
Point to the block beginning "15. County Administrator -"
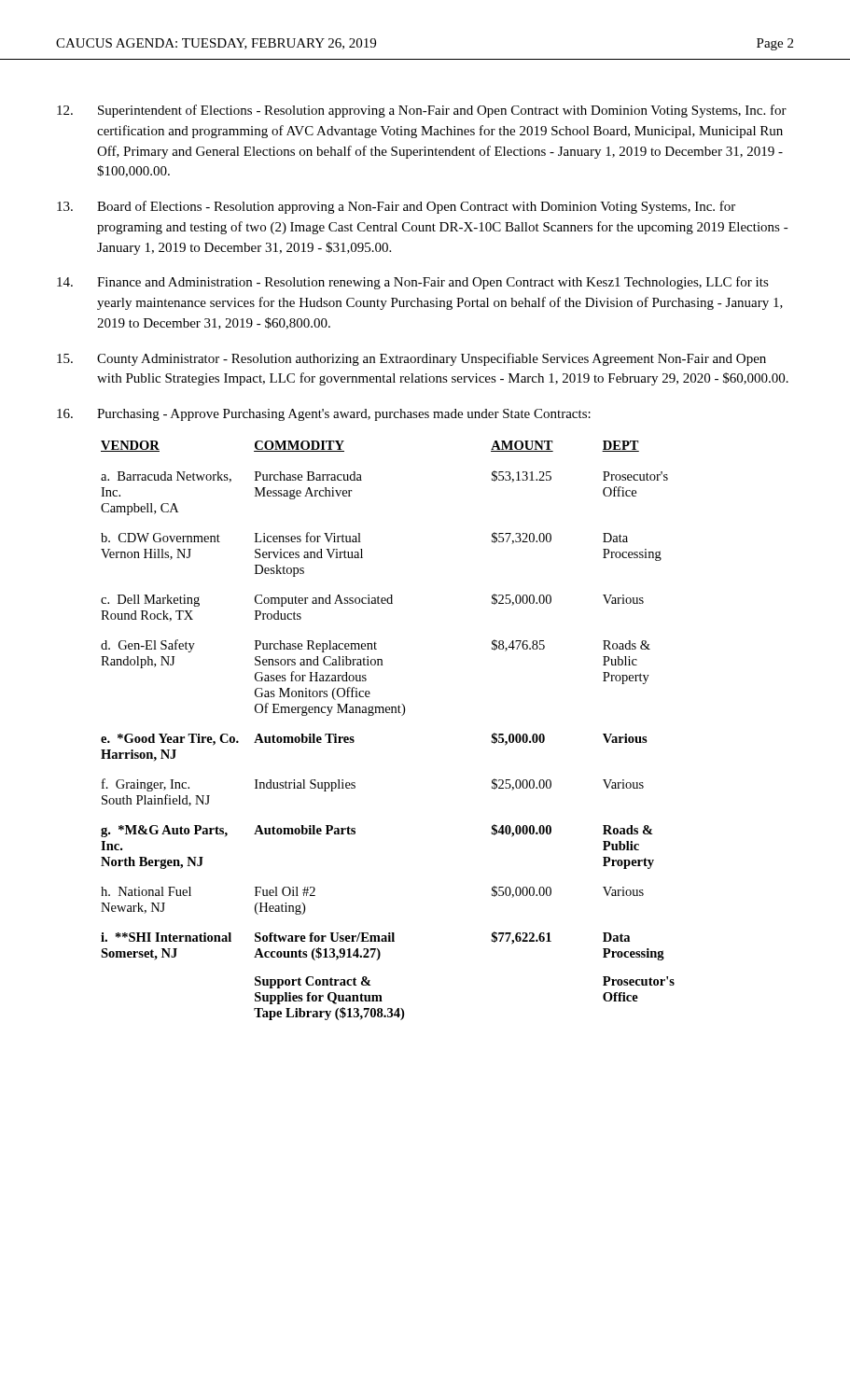pyautogui.click(x=425, y=369)
